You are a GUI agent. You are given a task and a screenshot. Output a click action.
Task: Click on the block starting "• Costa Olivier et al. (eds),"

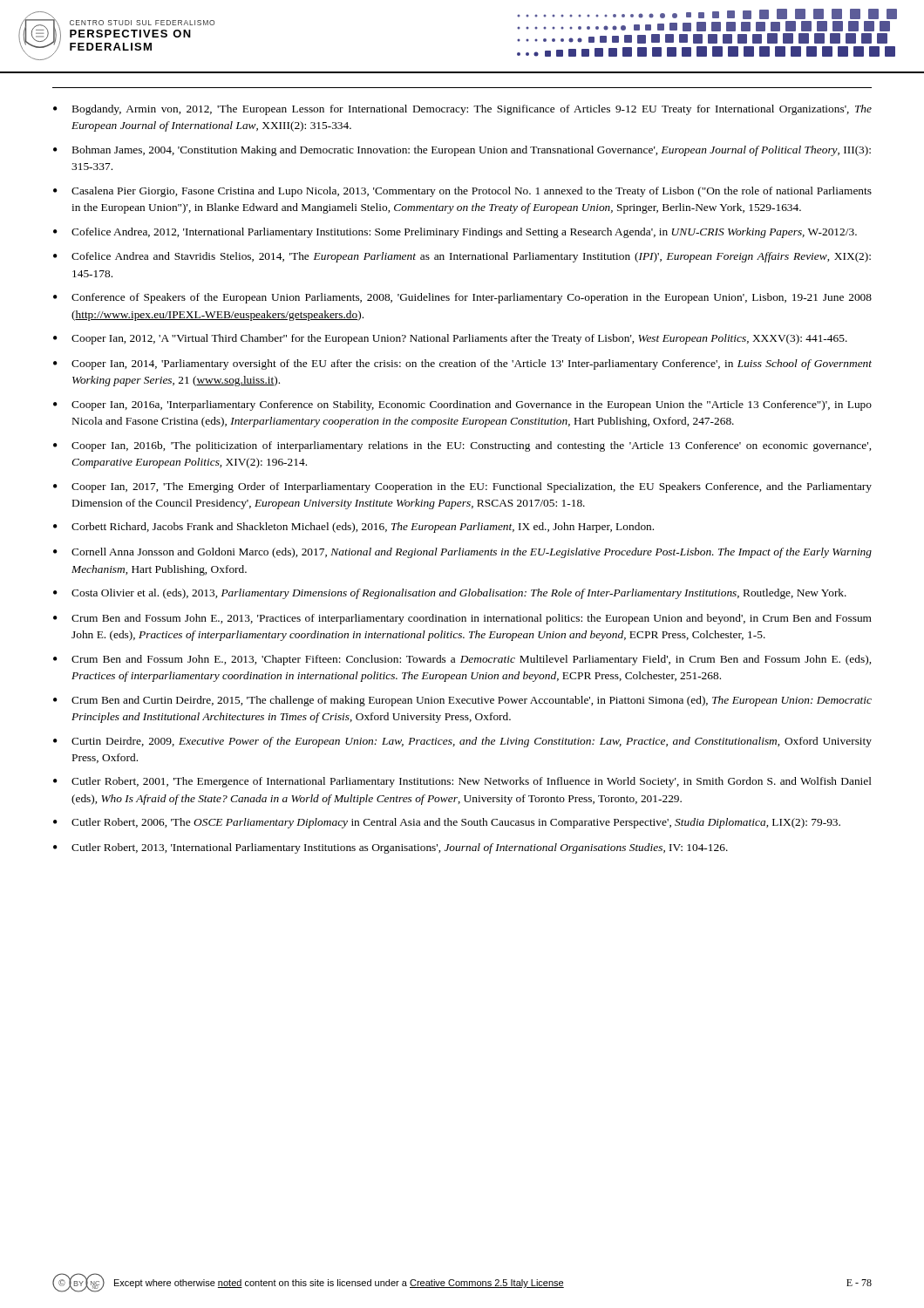(x=450, y=593)
